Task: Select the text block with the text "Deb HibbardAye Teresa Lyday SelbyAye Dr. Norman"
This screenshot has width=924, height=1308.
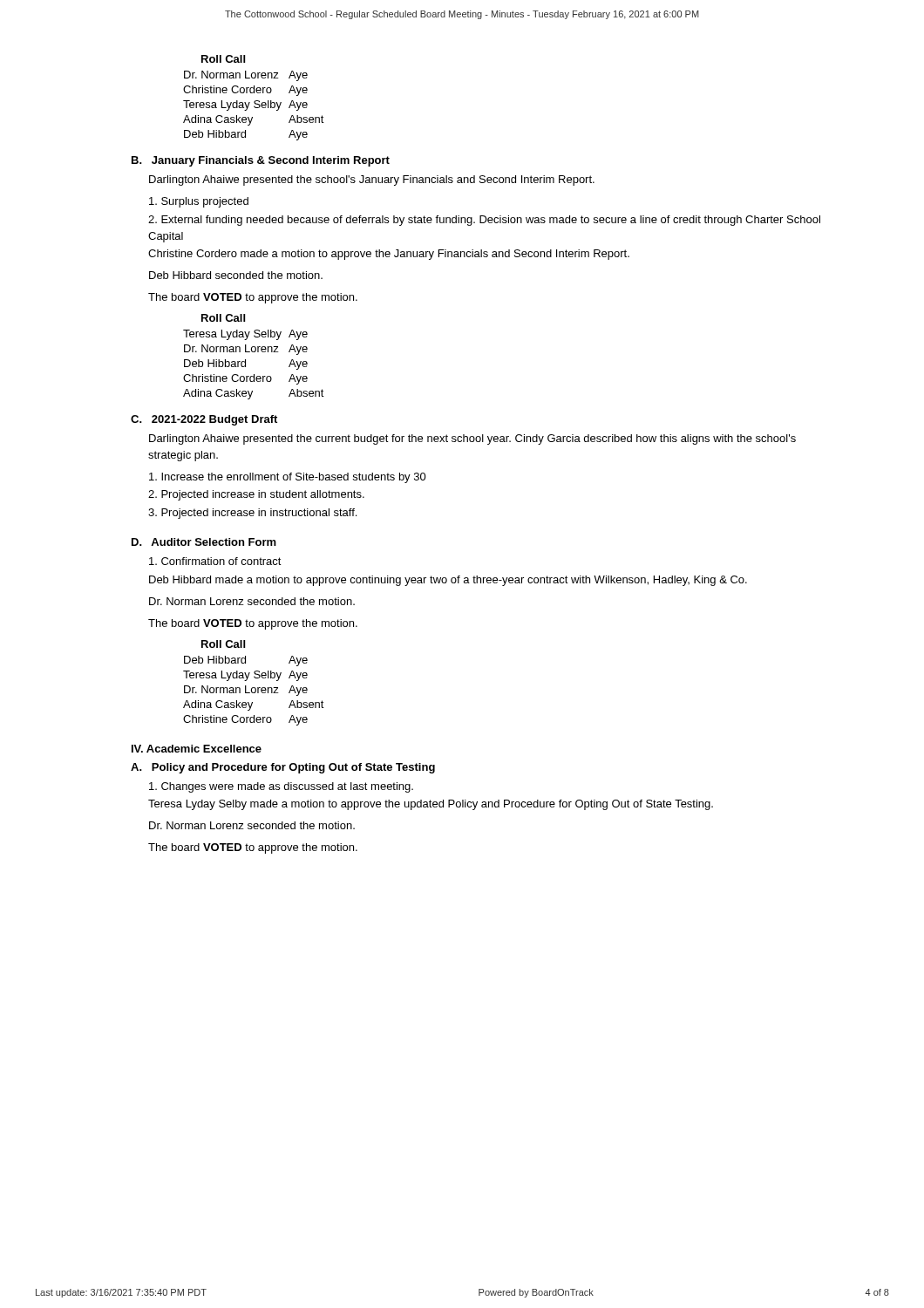Action: click(257, 689)
